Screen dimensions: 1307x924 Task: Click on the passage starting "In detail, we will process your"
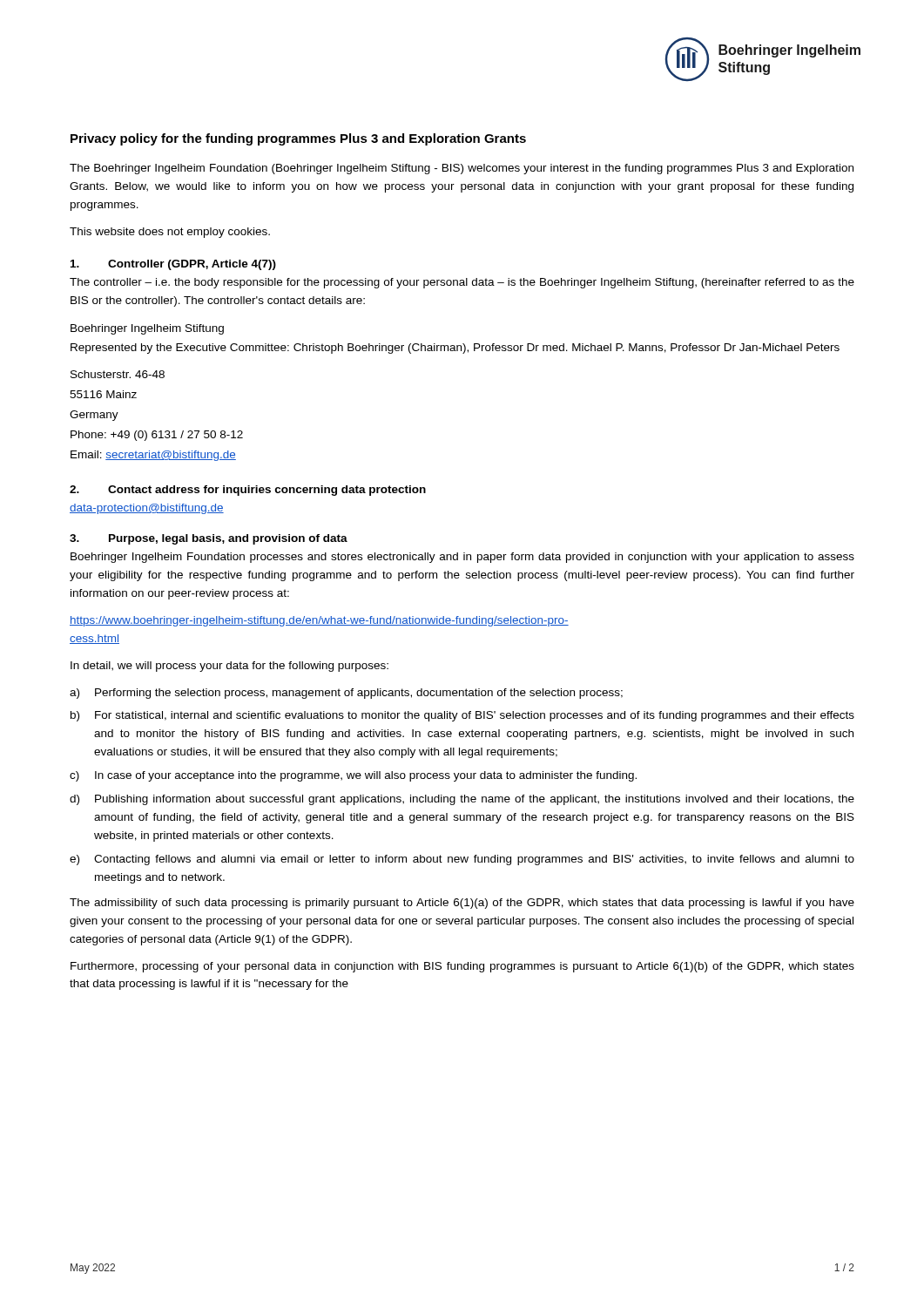[x=229, y=665]
